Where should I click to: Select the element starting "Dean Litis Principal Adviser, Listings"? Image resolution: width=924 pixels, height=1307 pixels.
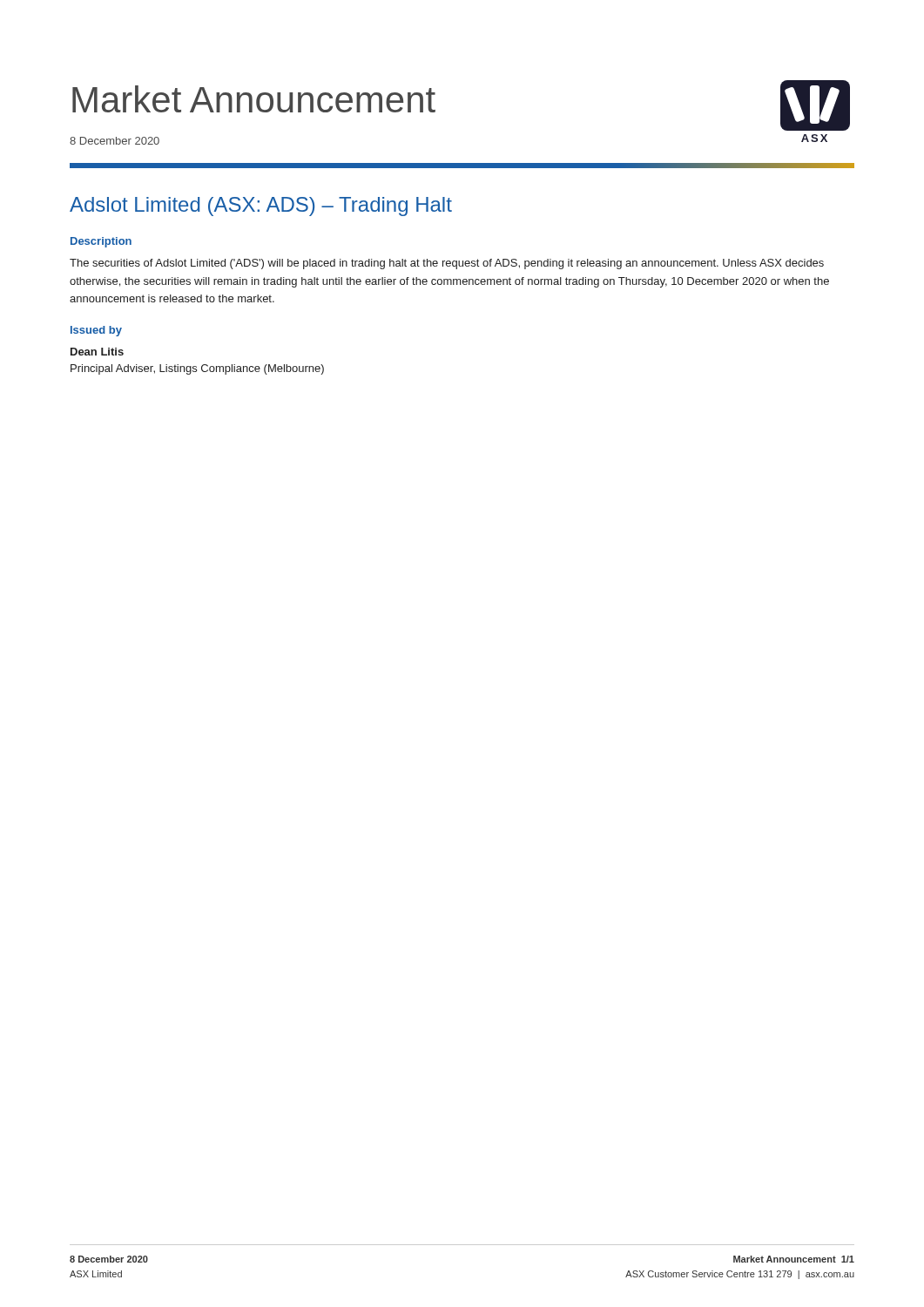(x=97, y=352)
